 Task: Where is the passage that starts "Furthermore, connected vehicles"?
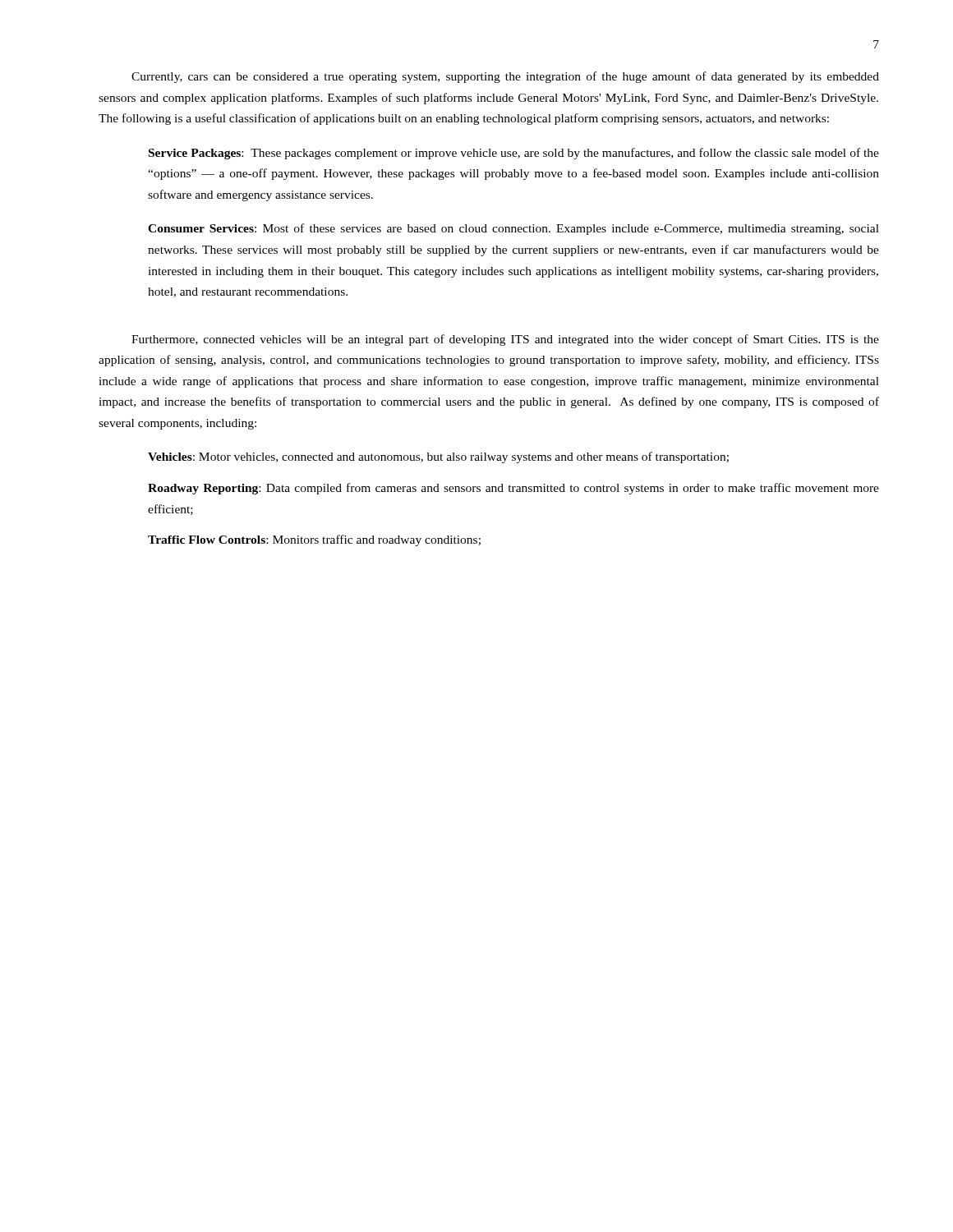[489, 381]
